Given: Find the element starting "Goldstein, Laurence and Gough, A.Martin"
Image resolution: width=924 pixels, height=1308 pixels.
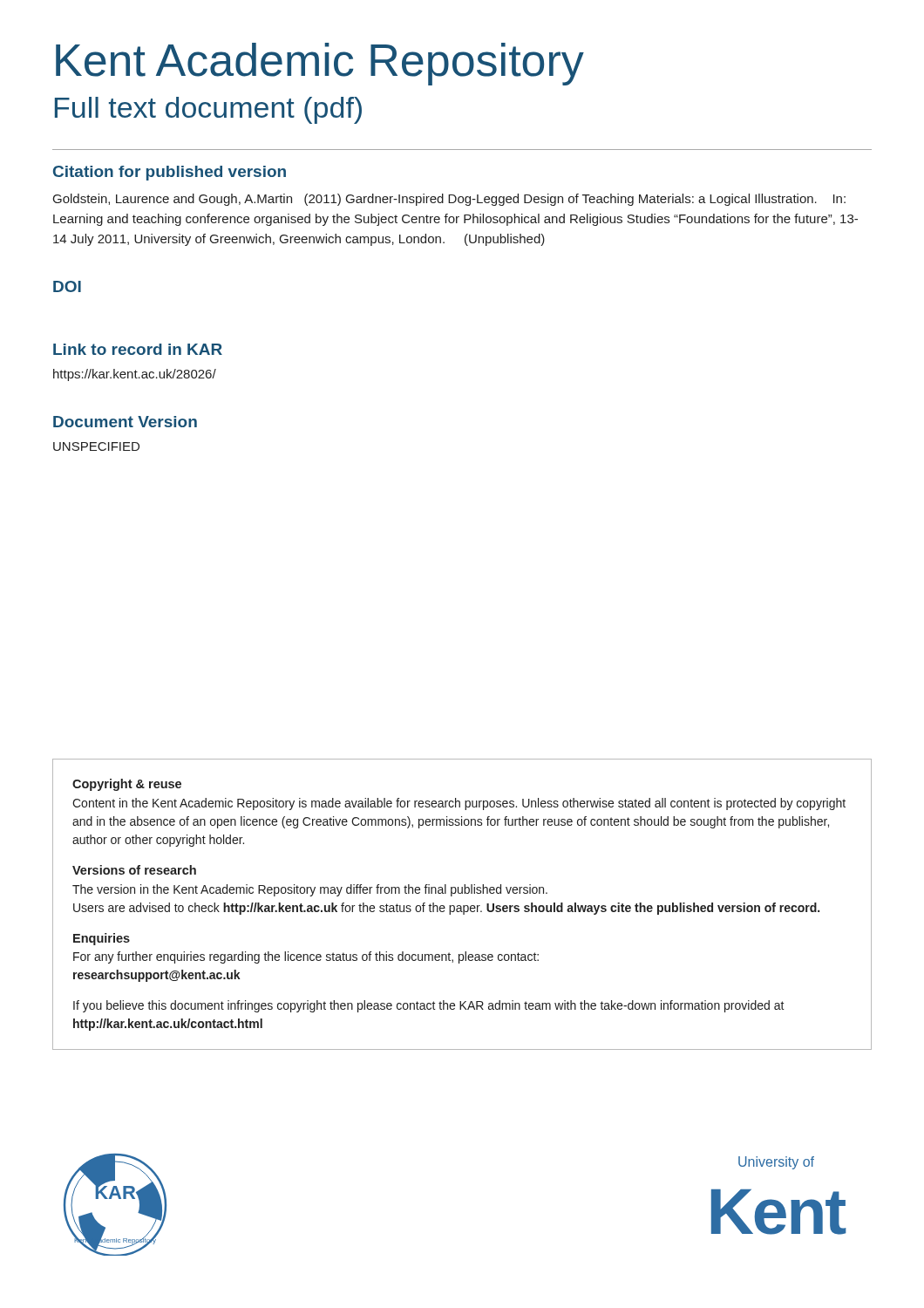Looking at the screenshot, I should click(x=462, y=219).
